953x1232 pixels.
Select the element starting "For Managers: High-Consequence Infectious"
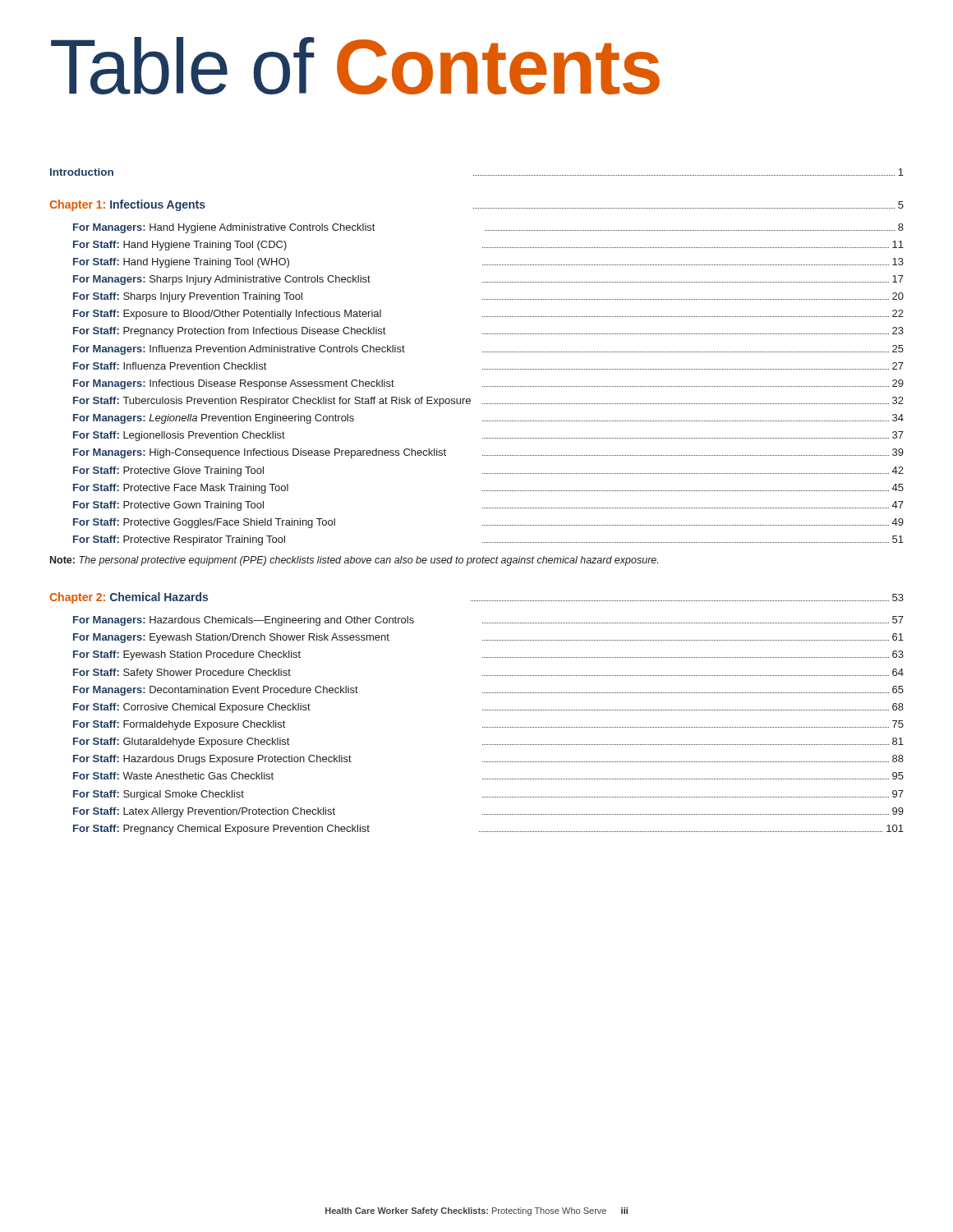(488, 453)
